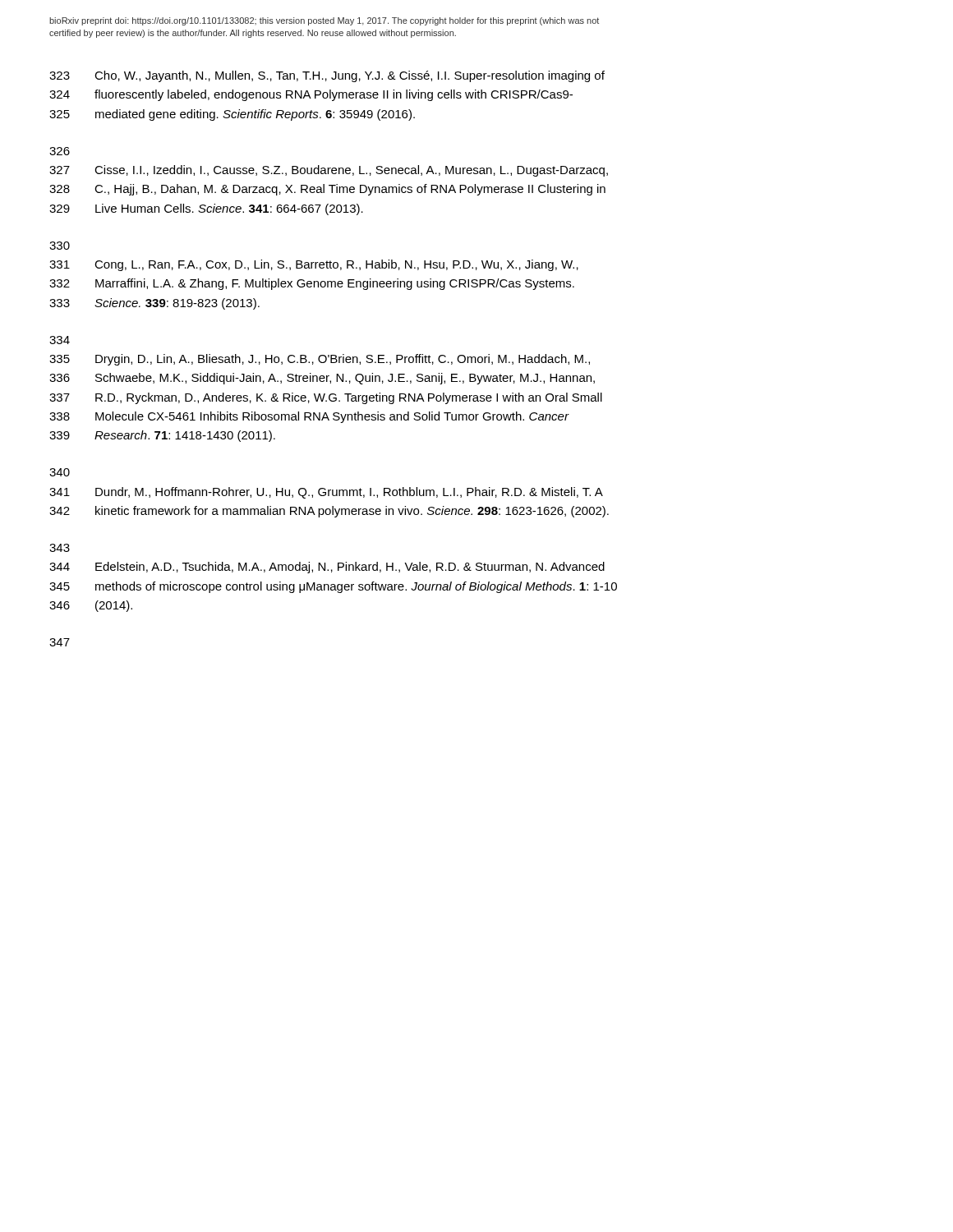The image size is (953, 1232).
Task: Locate the list item that reads "335 Drygin, D., Lin, A., Bliesath, J.,"
Action: [x=320, y=359]
